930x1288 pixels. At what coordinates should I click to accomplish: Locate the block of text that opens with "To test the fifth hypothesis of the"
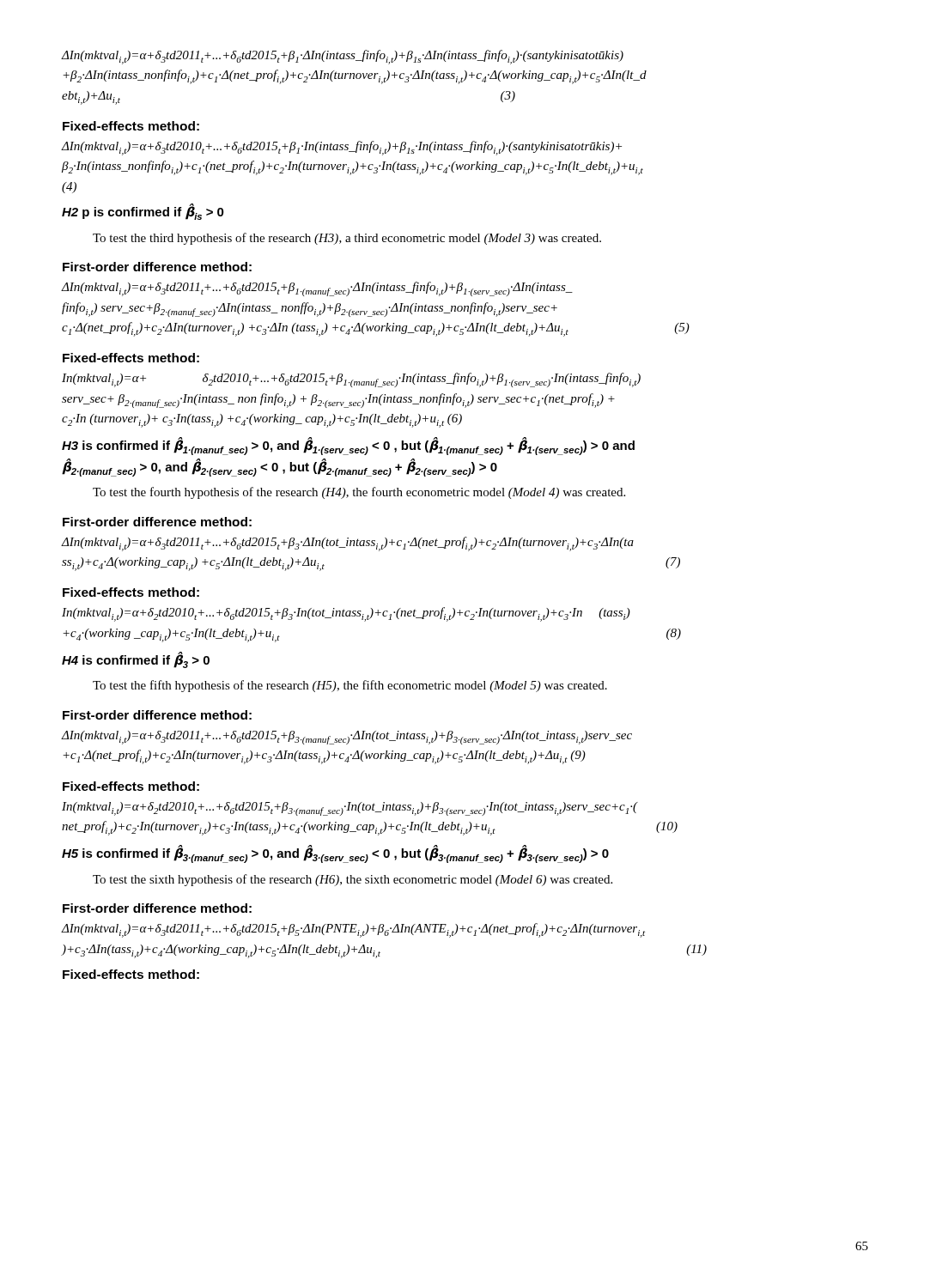(350, 685)
